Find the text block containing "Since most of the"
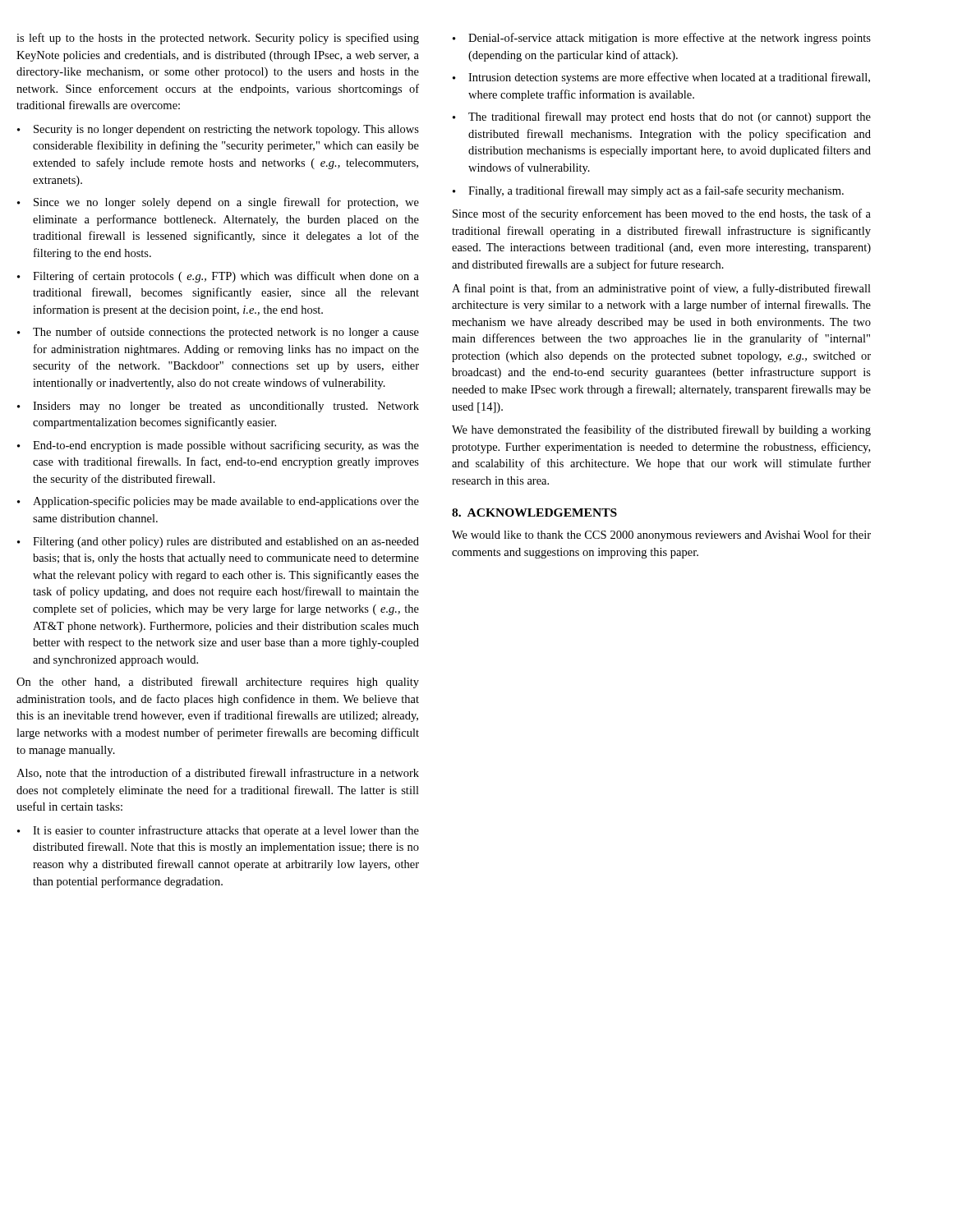Screen dimensions: 1232x953 [661, 239]
